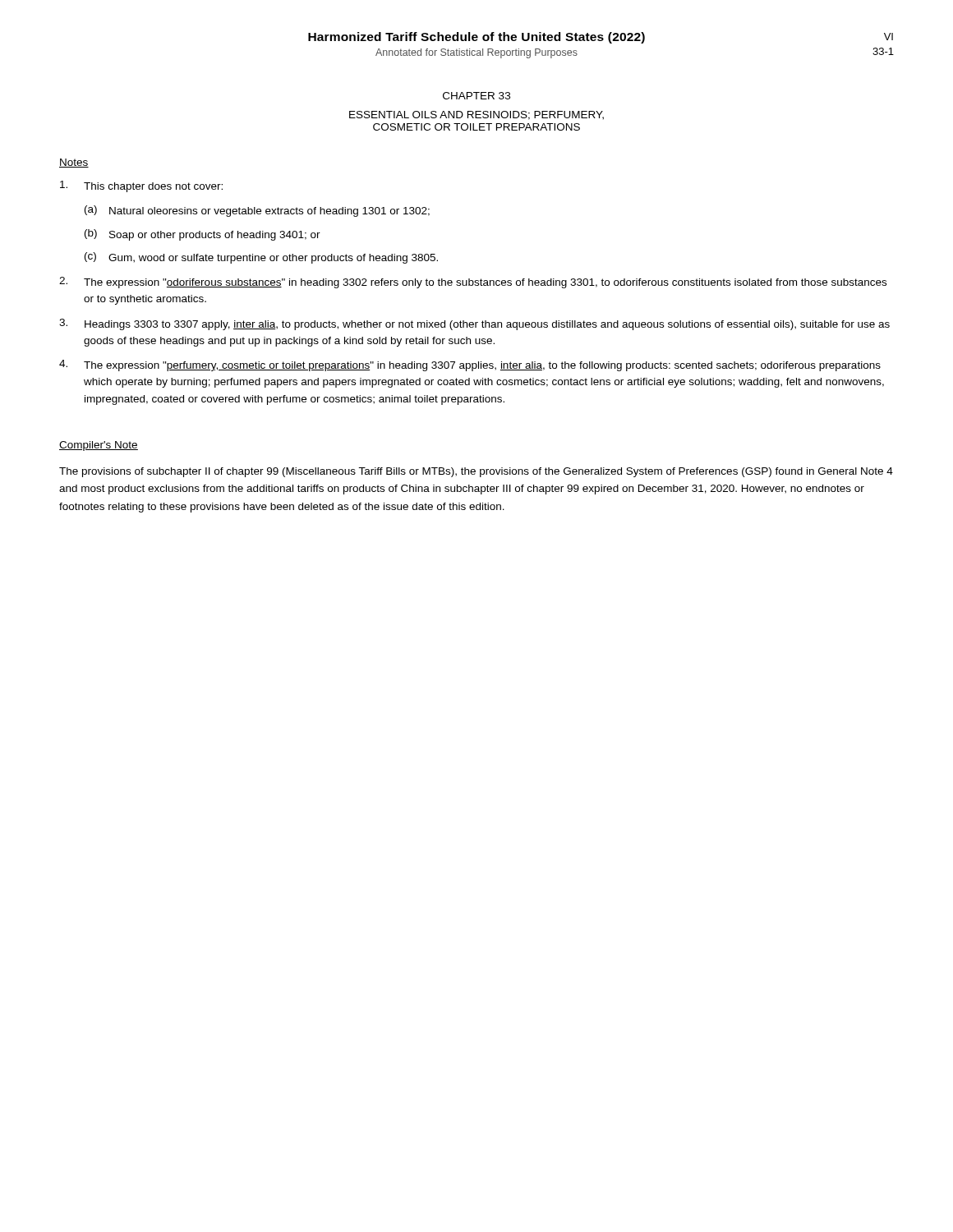Viewport: 953px width, 1232px height.
Task: Find the list item that reads "(c) Gum, wood or"
Action: [x=261, y=258]
